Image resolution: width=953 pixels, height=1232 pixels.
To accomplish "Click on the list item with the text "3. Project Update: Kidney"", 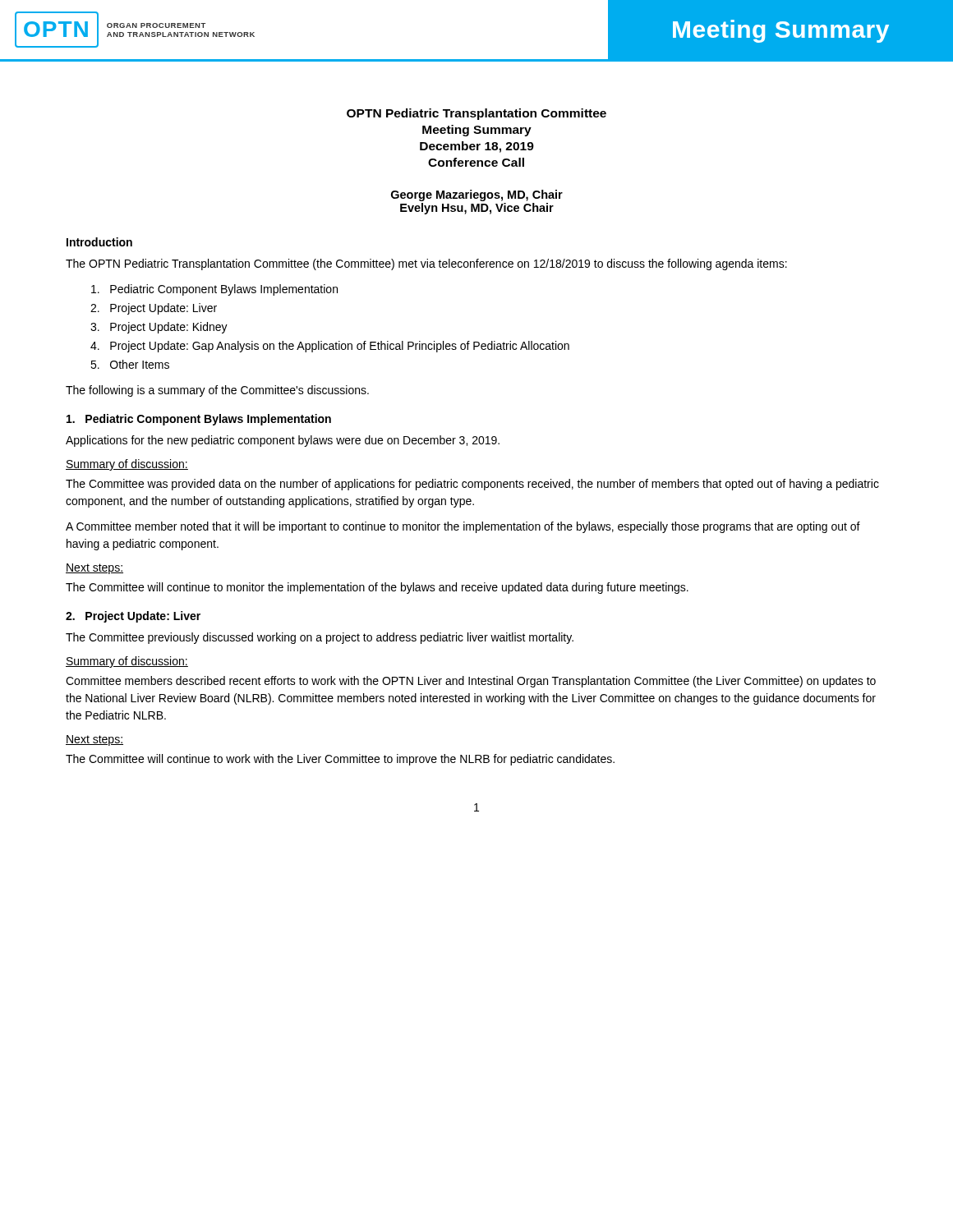I will (x=159, y=327).
